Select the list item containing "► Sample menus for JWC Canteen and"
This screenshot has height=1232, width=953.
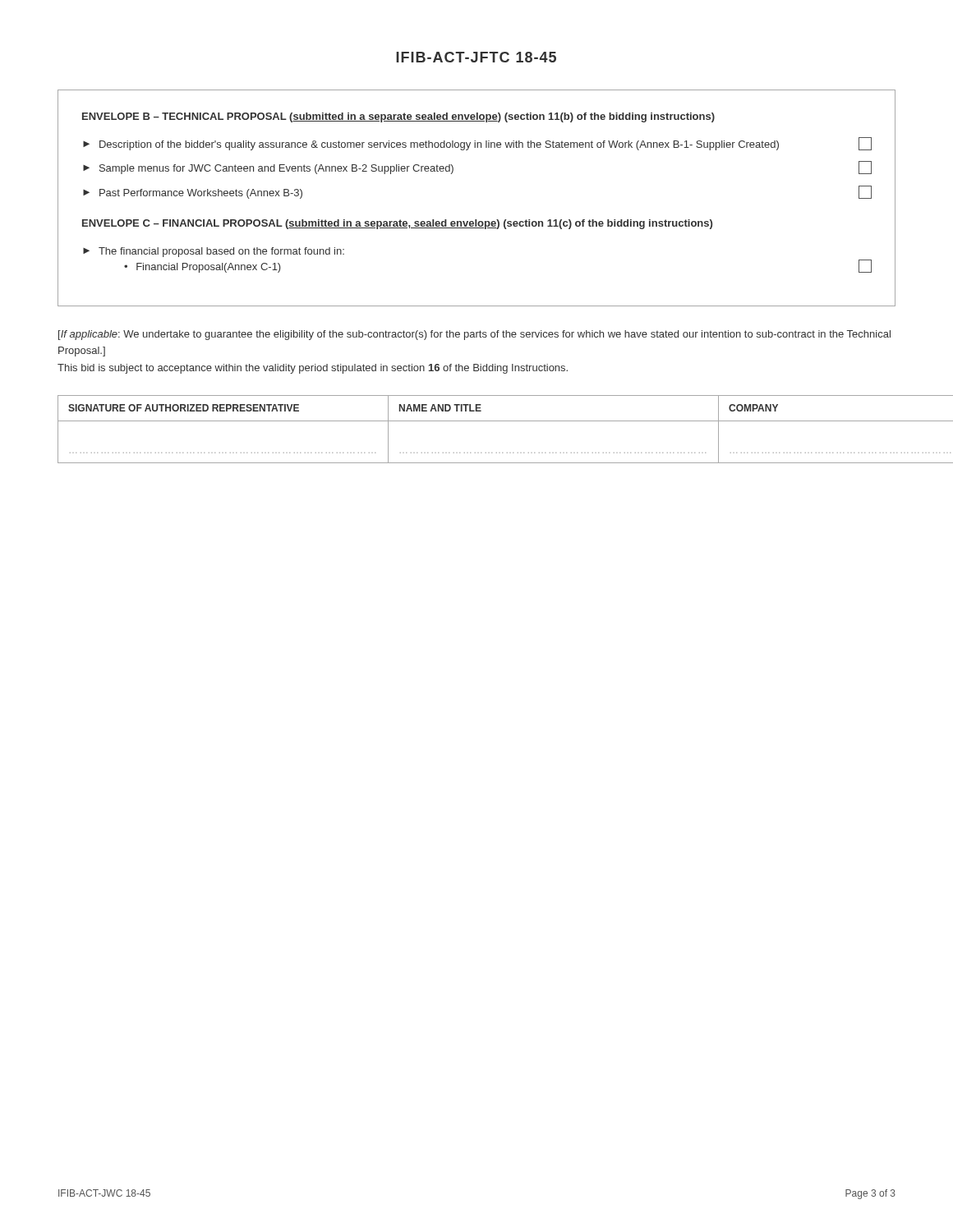[x=273, y=167]
